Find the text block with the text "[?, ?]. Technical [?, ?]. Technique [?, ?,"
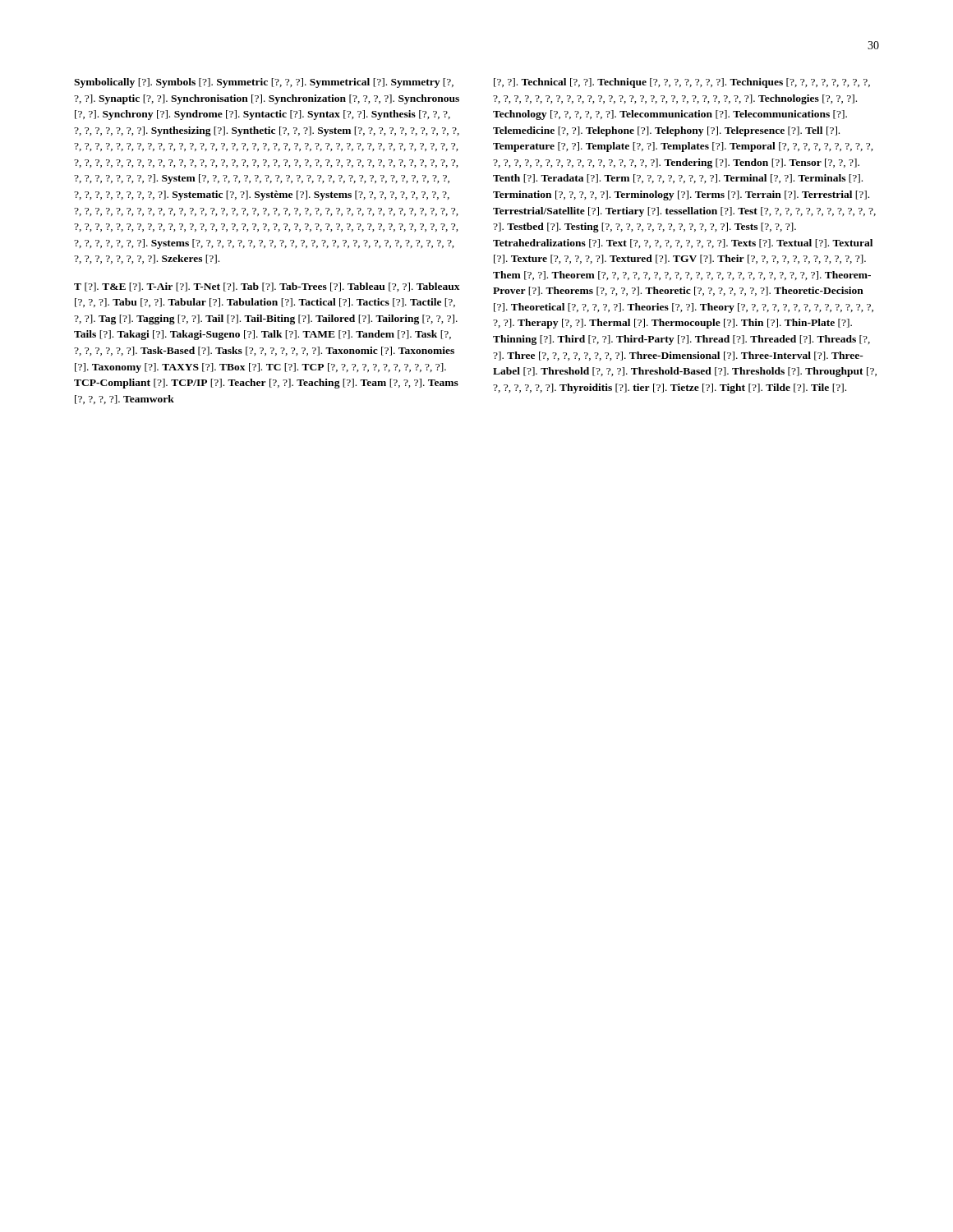This screenshot has height=1232, width=953. click(x=686, y=235)
